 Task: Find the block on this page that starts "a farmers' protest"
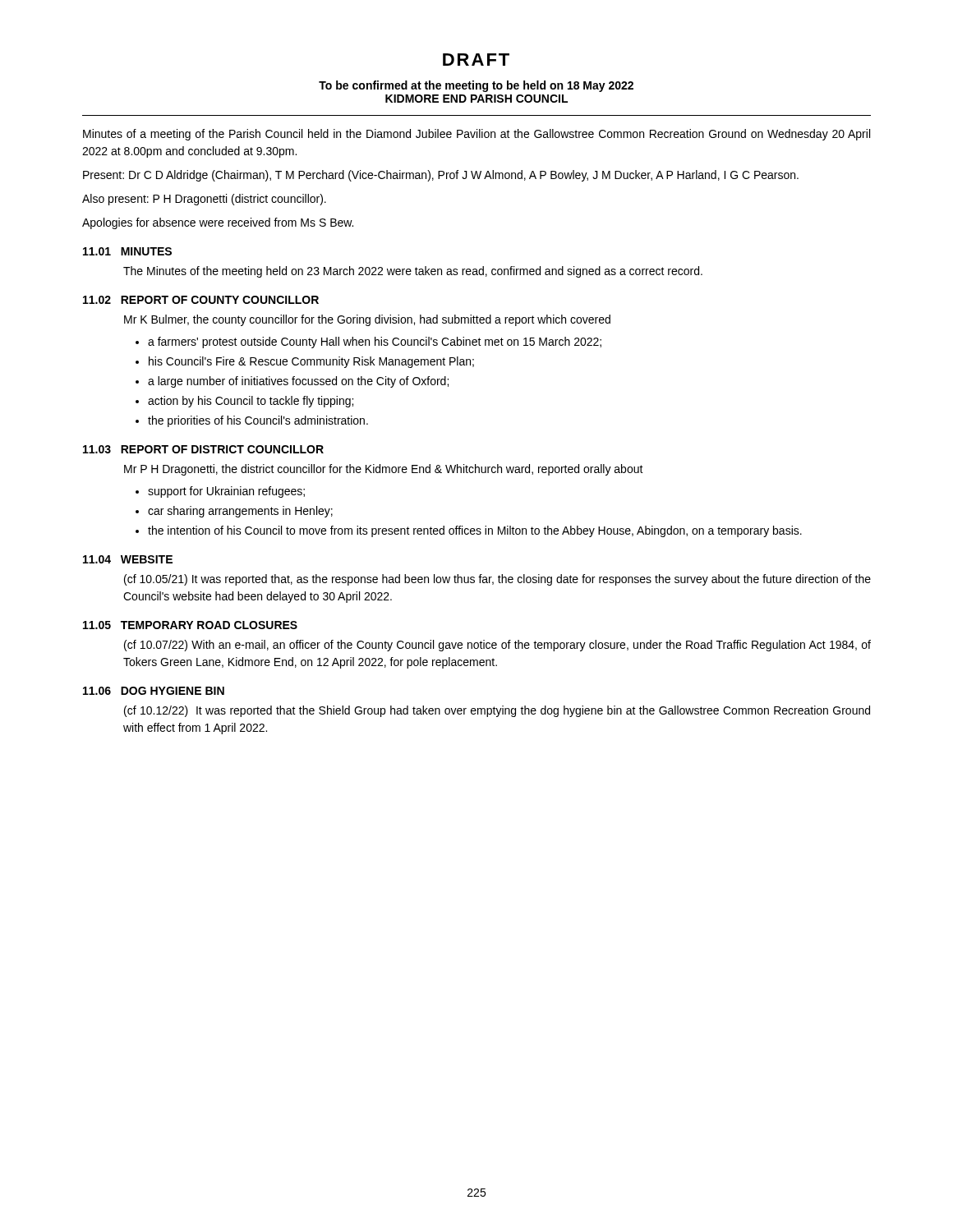click(x=375, y=342)
